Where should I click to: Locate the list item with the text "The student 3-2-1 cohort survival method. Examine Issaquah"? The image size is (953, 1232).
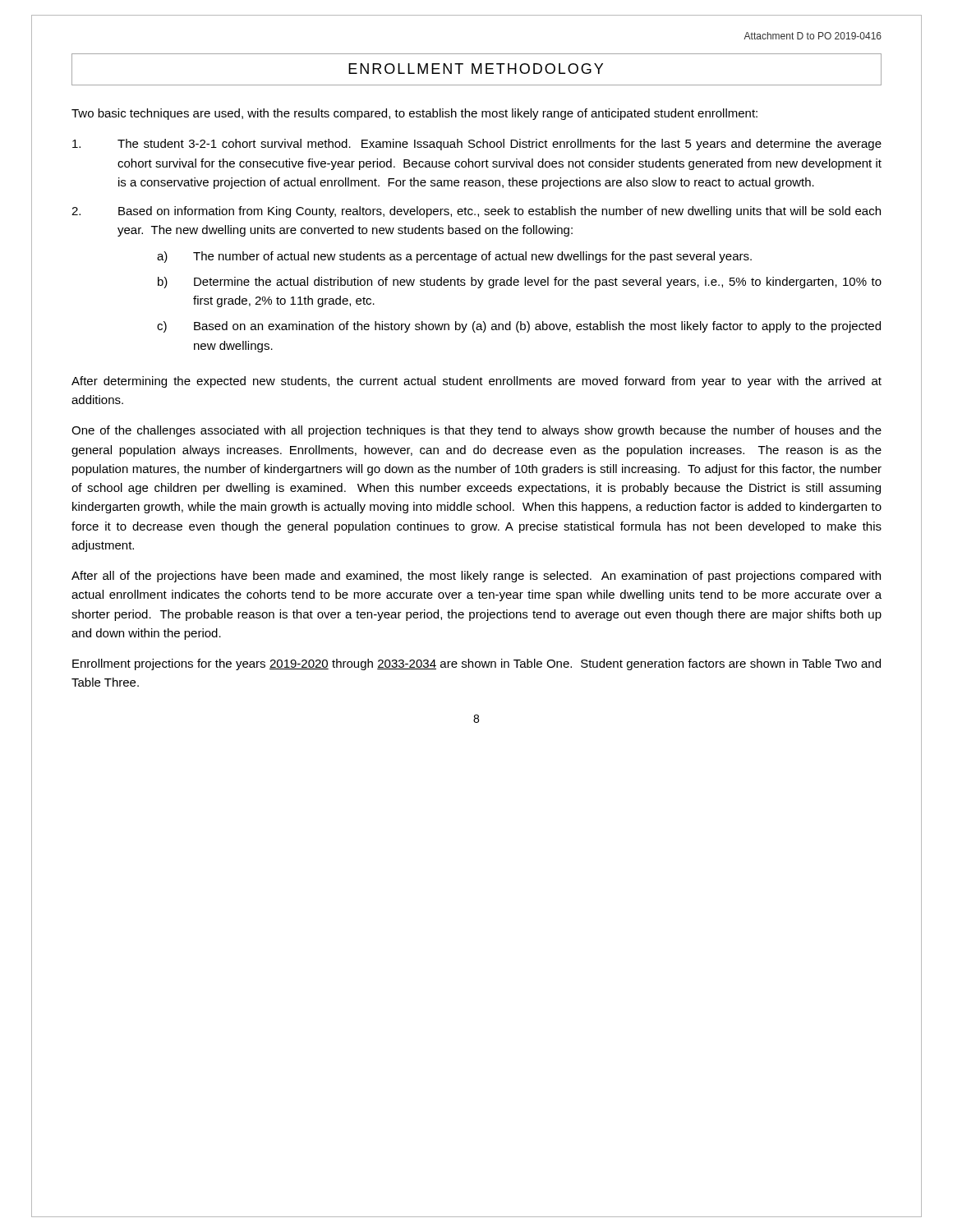click(x=476, y=163)
